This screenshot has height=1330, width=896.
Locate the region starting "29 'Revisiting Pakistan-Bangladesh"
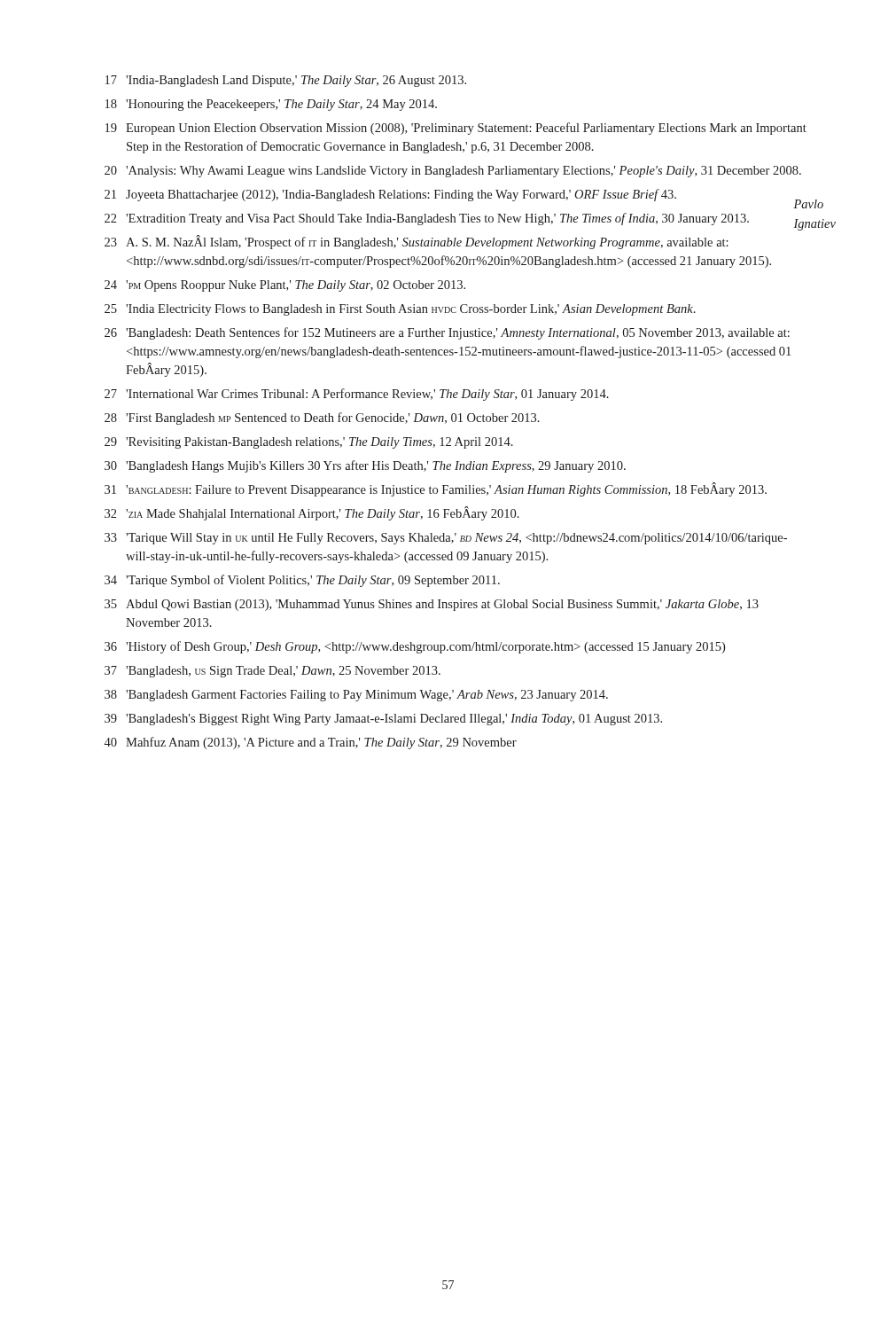[448, 442]
